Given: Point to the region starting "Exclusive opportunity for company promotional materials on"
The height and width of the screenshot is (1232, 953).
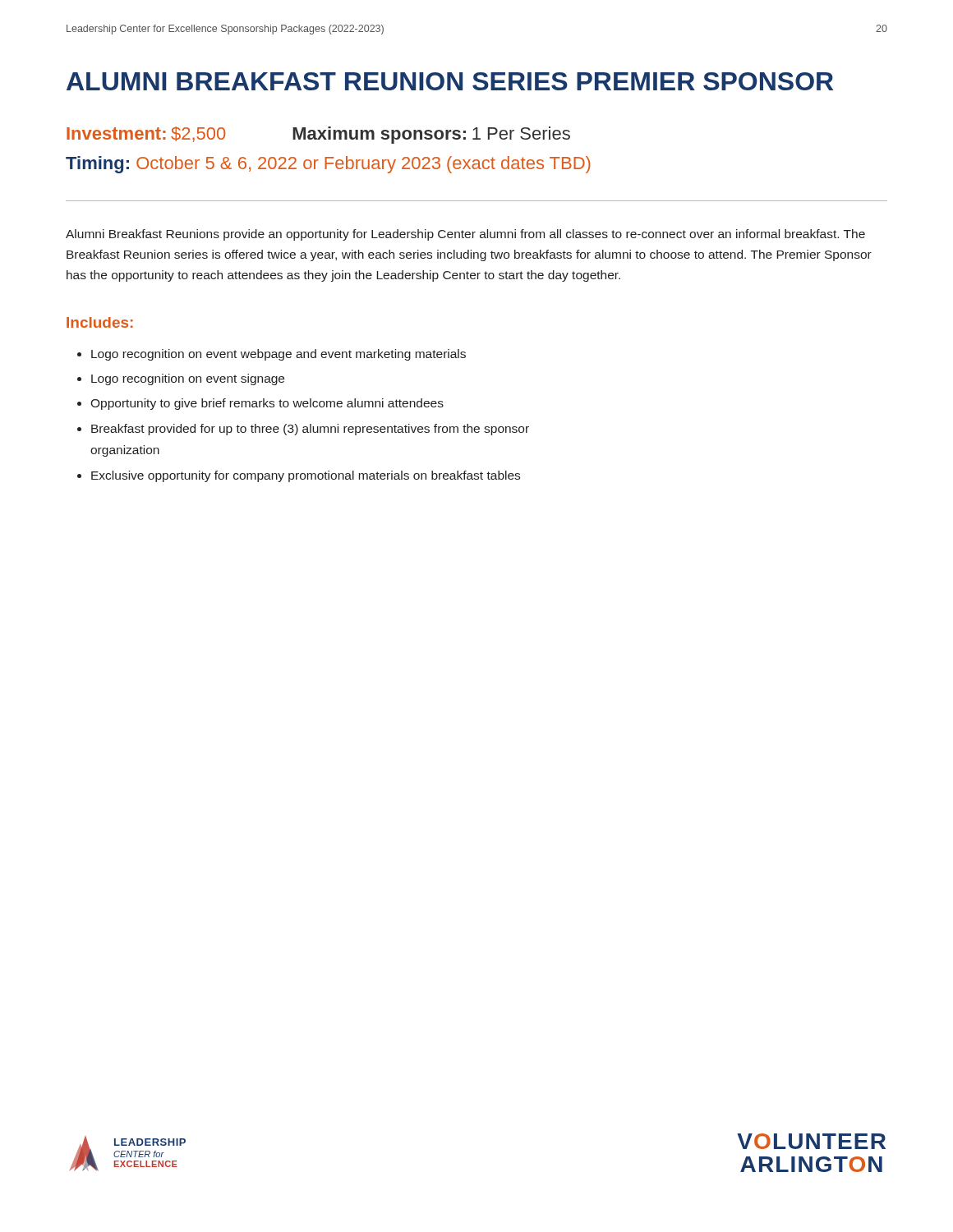Looking at the screenshot, I should [x=306, y=475].
